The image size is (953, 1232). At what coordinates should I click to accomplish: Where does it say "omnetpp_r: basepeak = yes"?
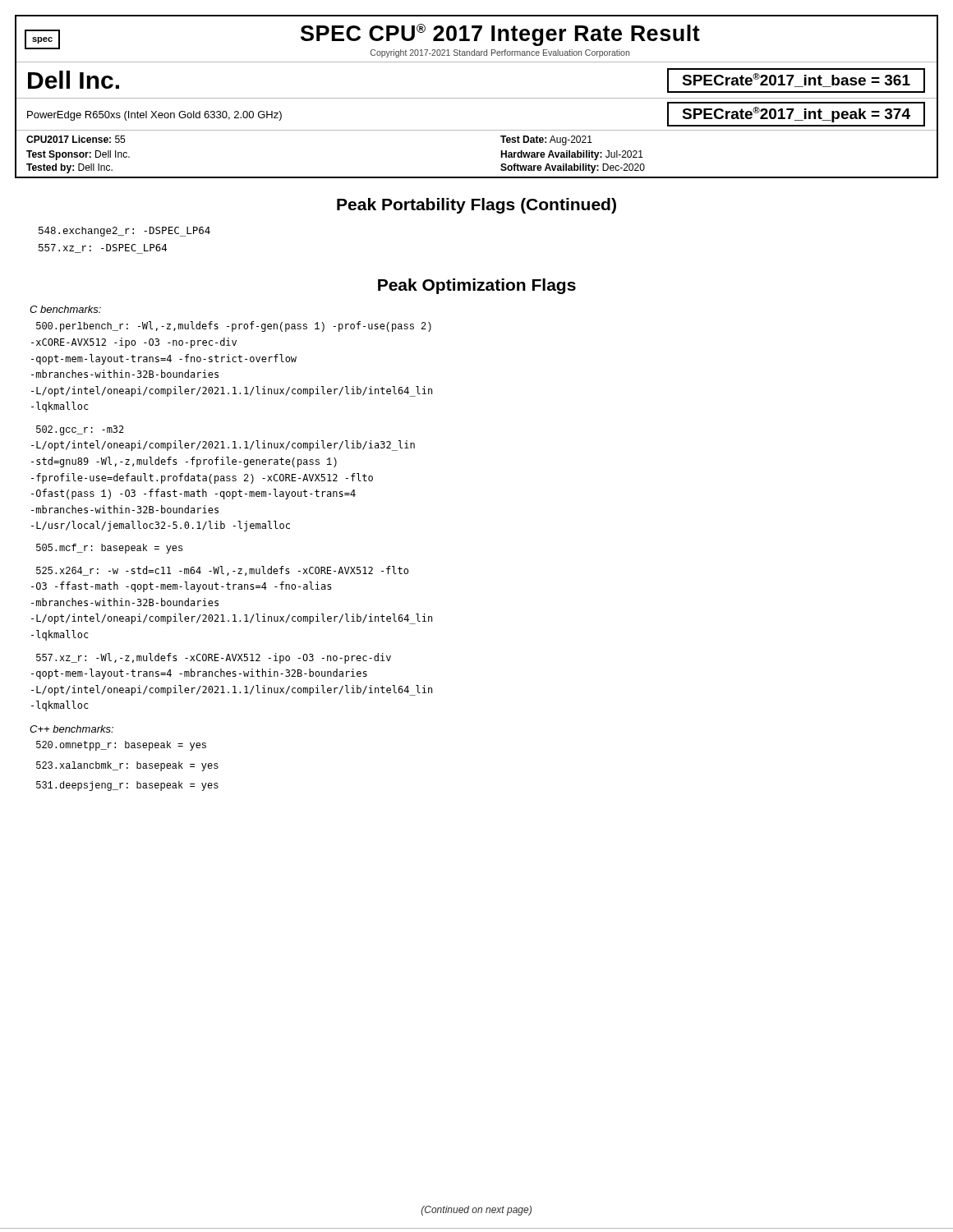click(118, 746)
